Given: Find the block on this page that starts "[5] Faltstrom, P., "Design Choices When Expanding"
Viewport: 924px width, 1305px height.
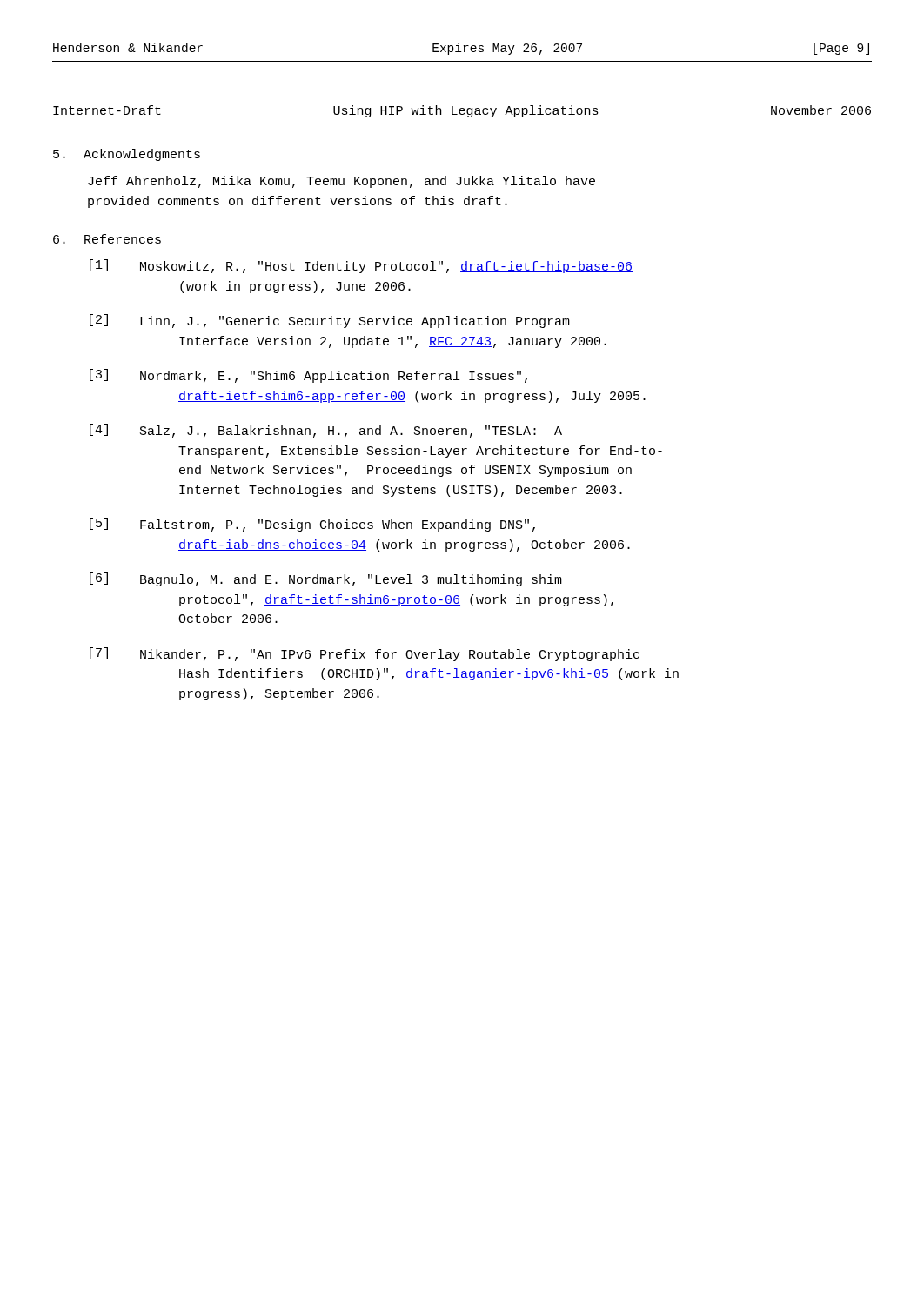Looking at the screenshot, I should point(479,536).
